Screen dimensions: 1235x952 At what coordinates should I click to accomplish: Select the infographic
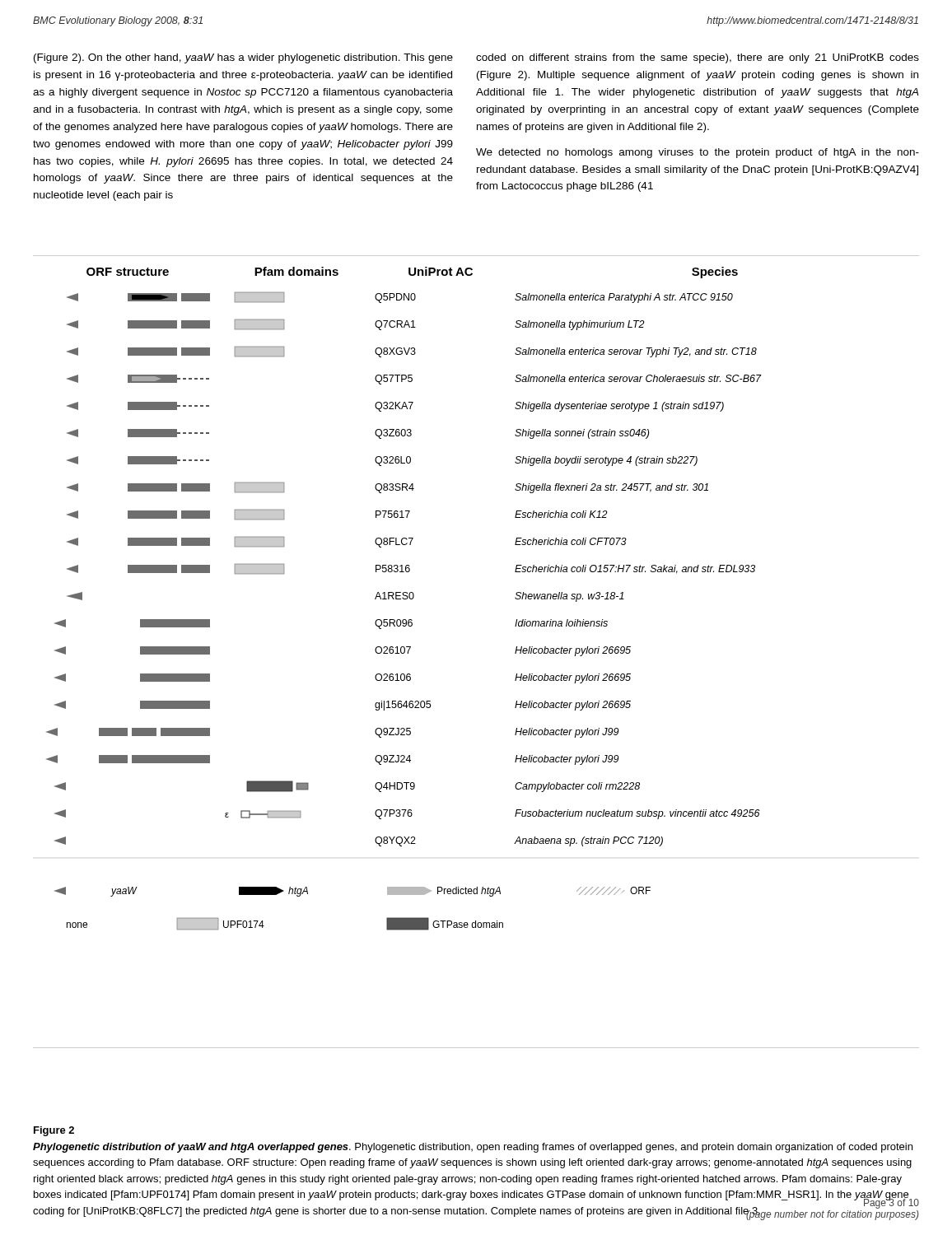[476, 652]
